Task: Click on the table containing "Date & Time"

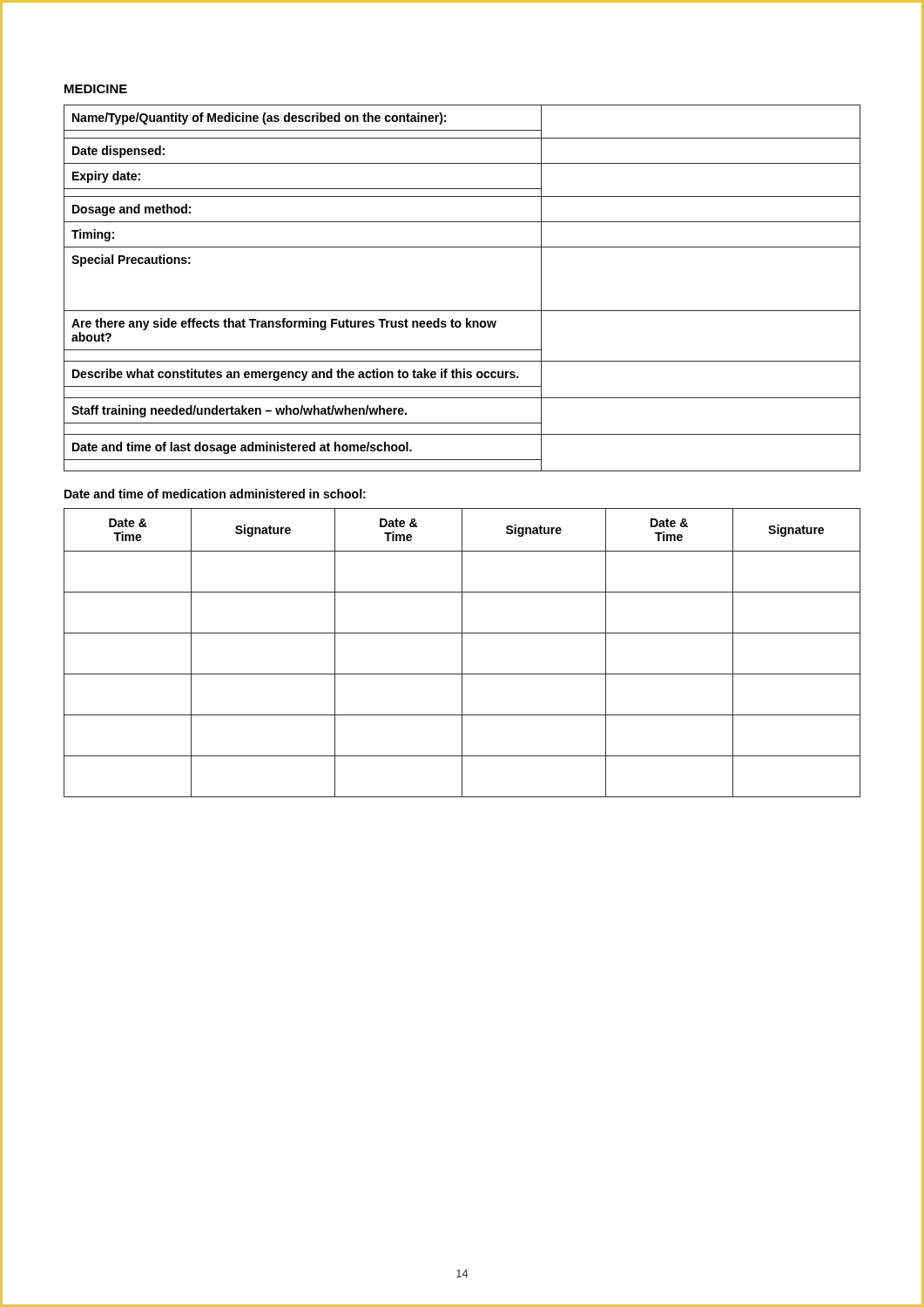Action: 462,653
